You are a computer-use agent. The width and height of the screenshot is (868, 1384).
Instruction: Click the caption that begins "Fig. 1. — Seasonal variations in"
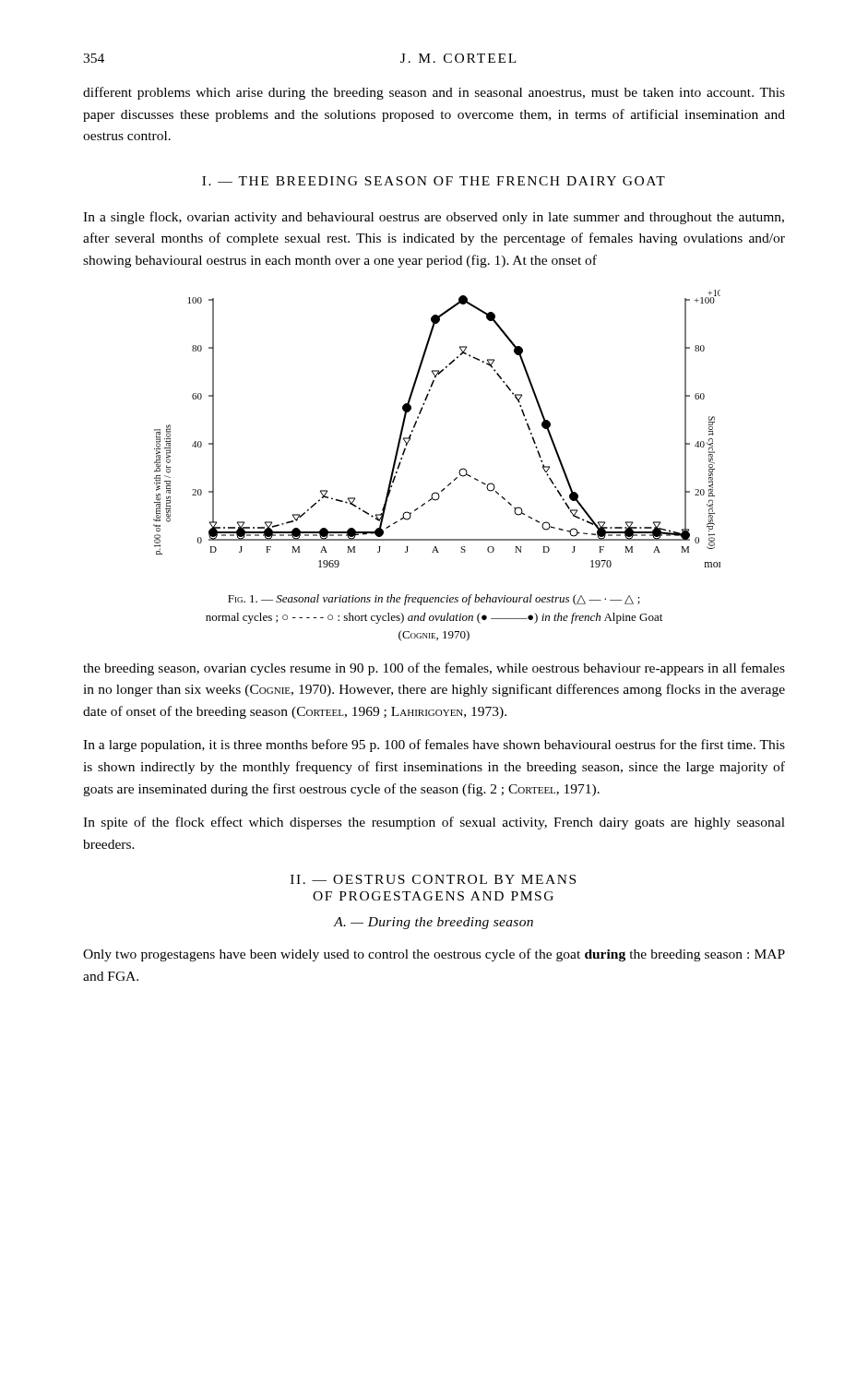(434, 617)
